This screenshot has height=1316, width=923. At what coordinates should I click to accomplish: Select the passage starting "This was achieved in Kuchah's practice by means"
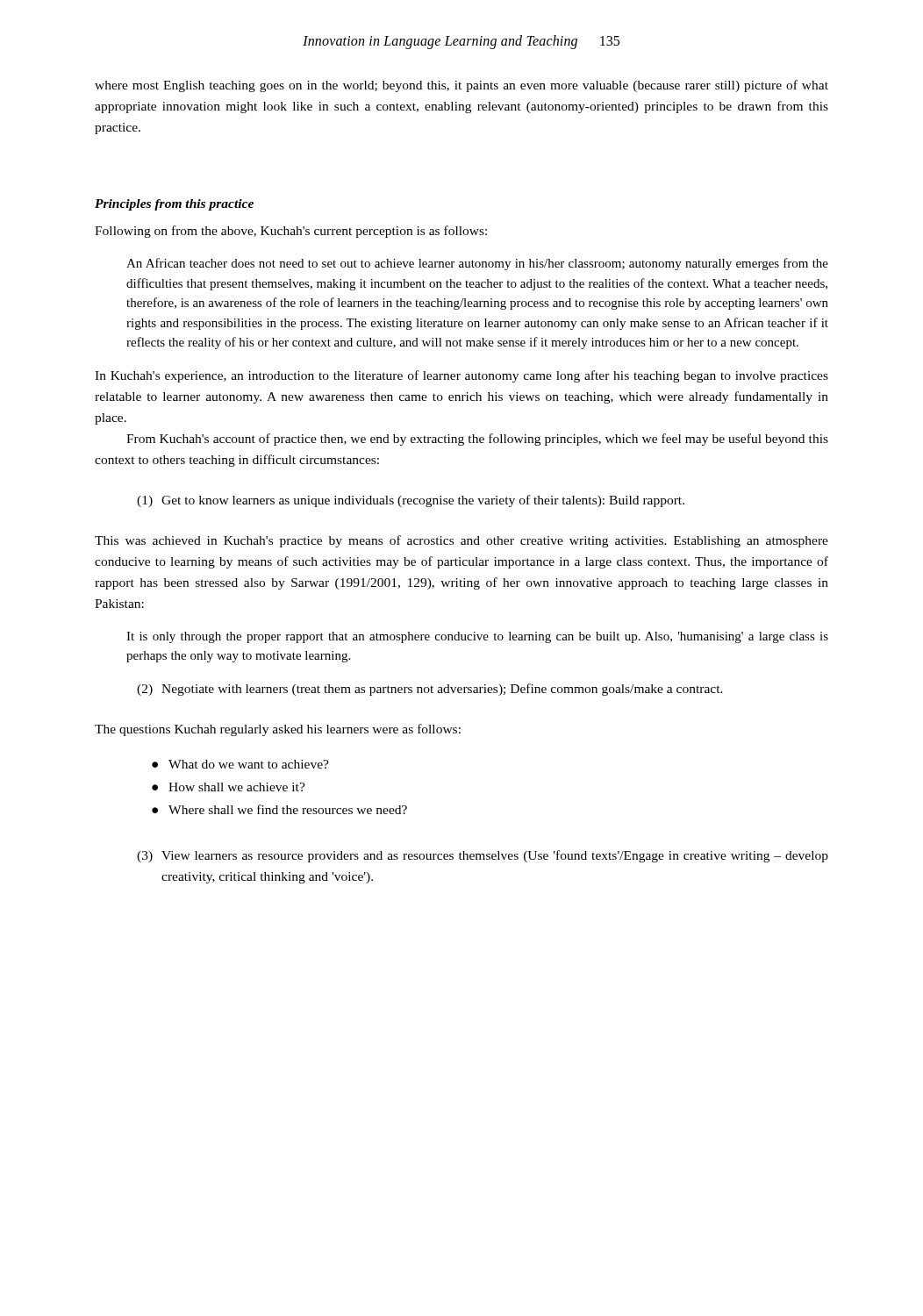coord(462,571)
